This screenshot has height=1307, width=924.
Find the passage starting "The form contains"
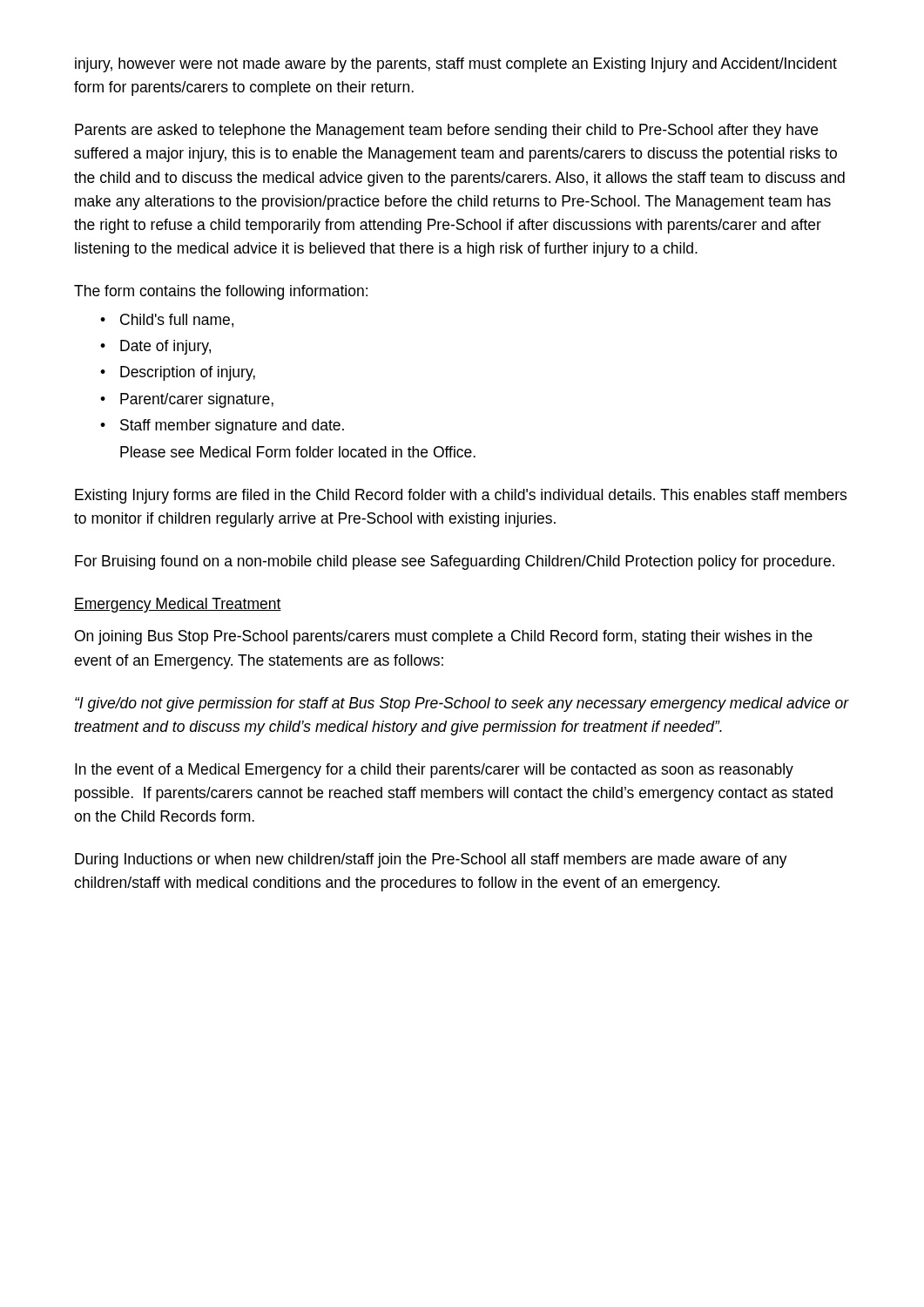[221, 291]
